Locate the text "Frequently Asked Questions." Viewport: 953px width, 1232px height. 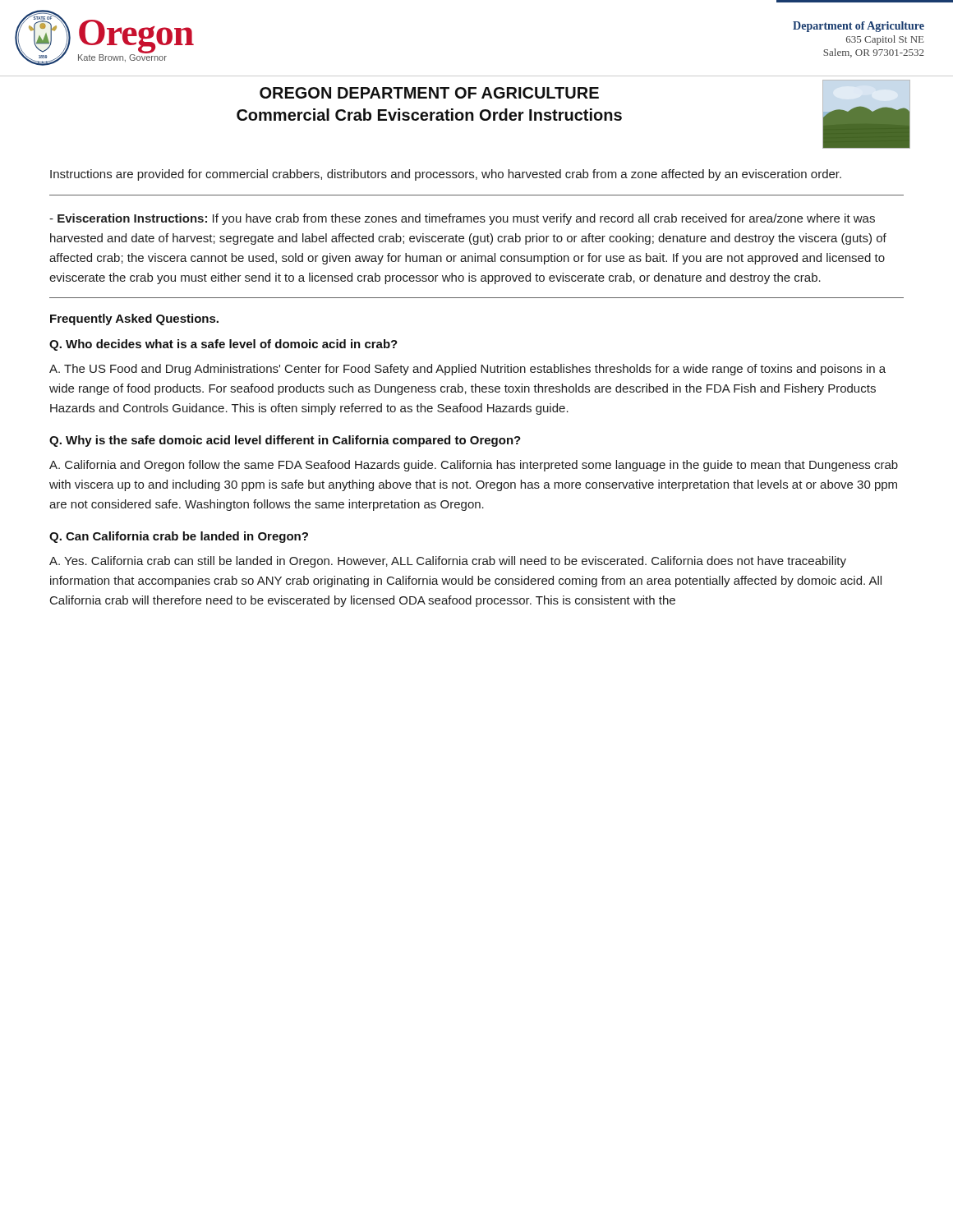pos(134,318)
